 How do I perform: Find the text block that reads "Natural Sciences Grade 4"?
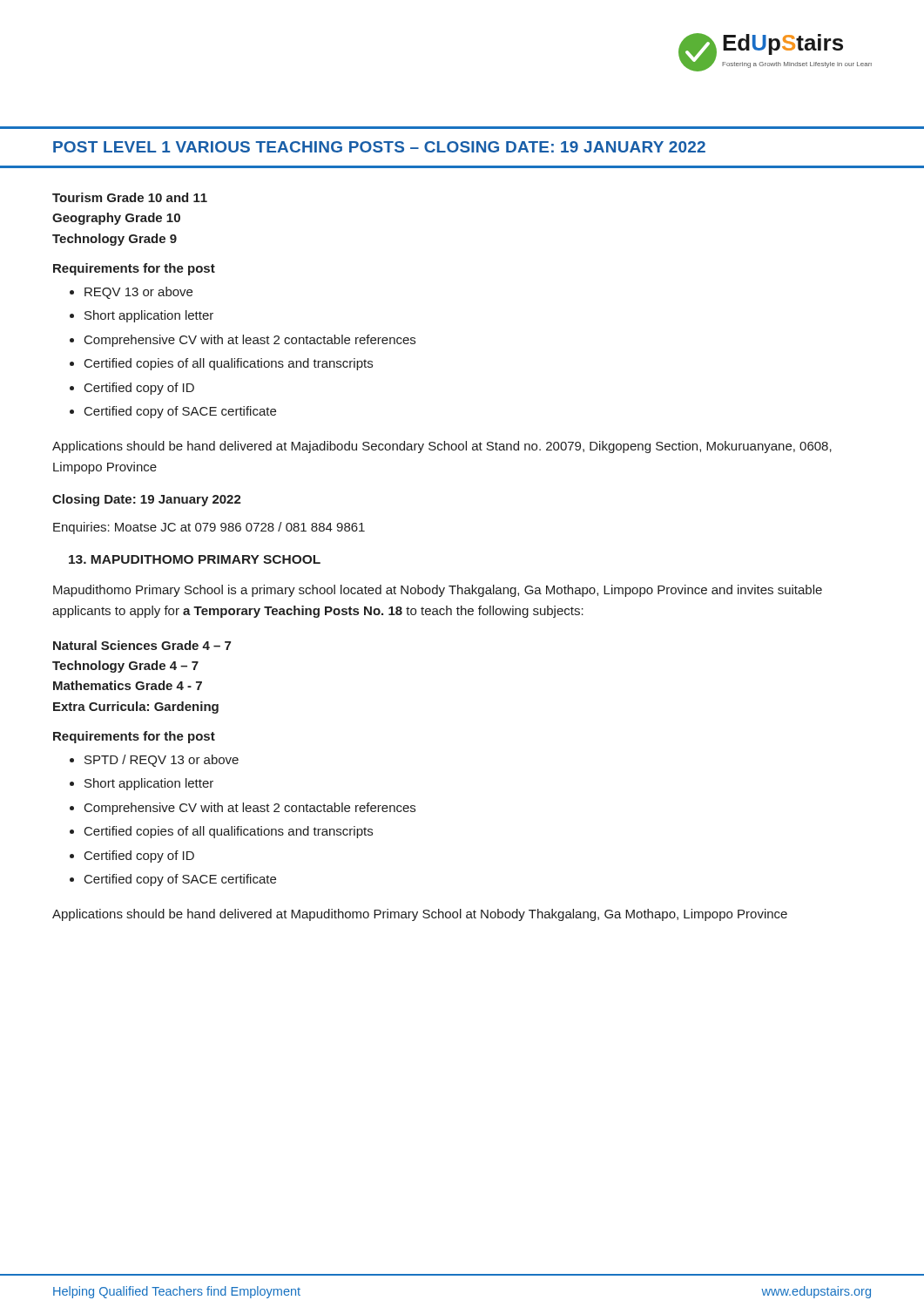142,645
